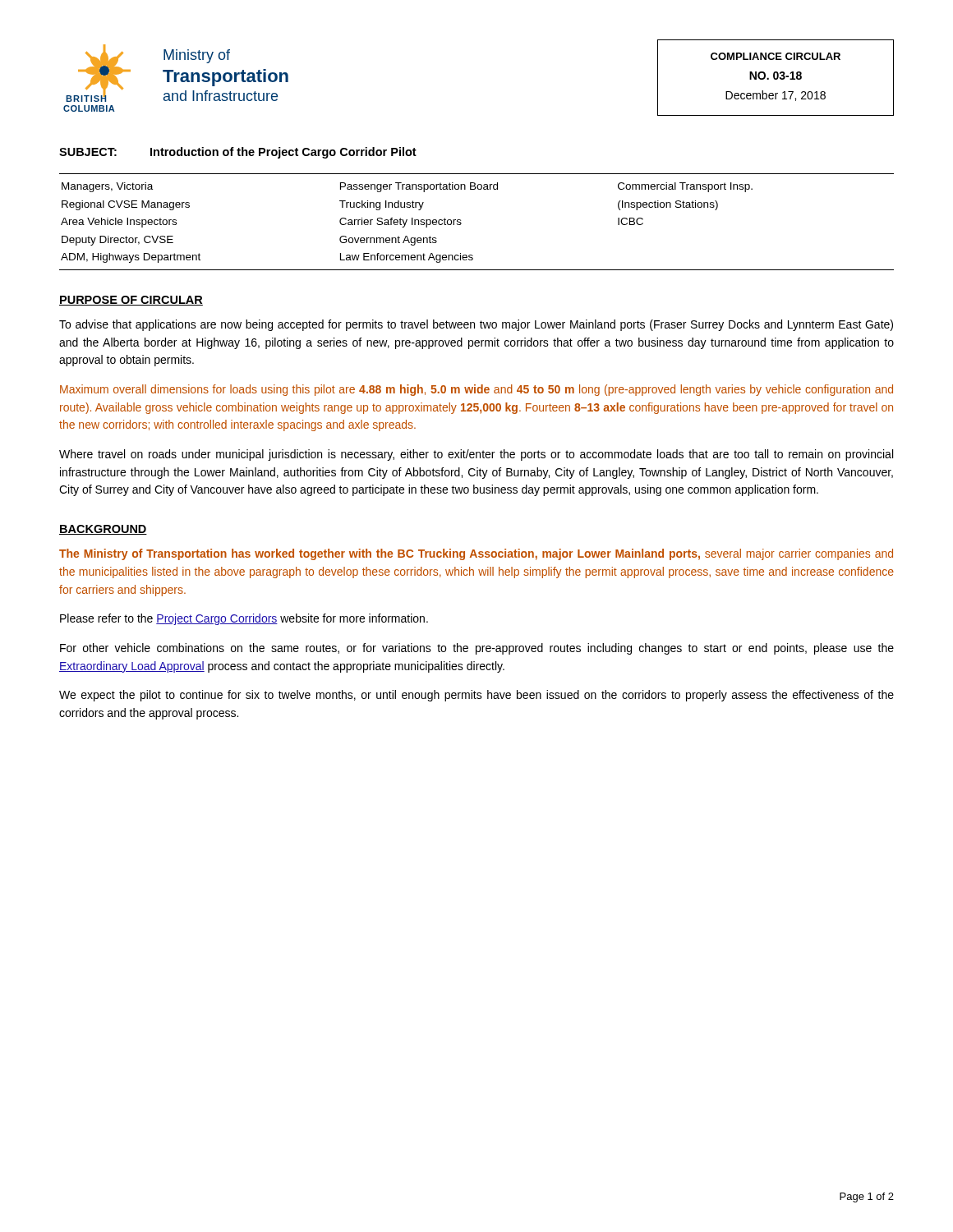Select the text block containing "The Ministry of Transportation has worked together"
The width and height of the screenshot is (953, 1232).
pyautogui.click(x=476, y=572)
